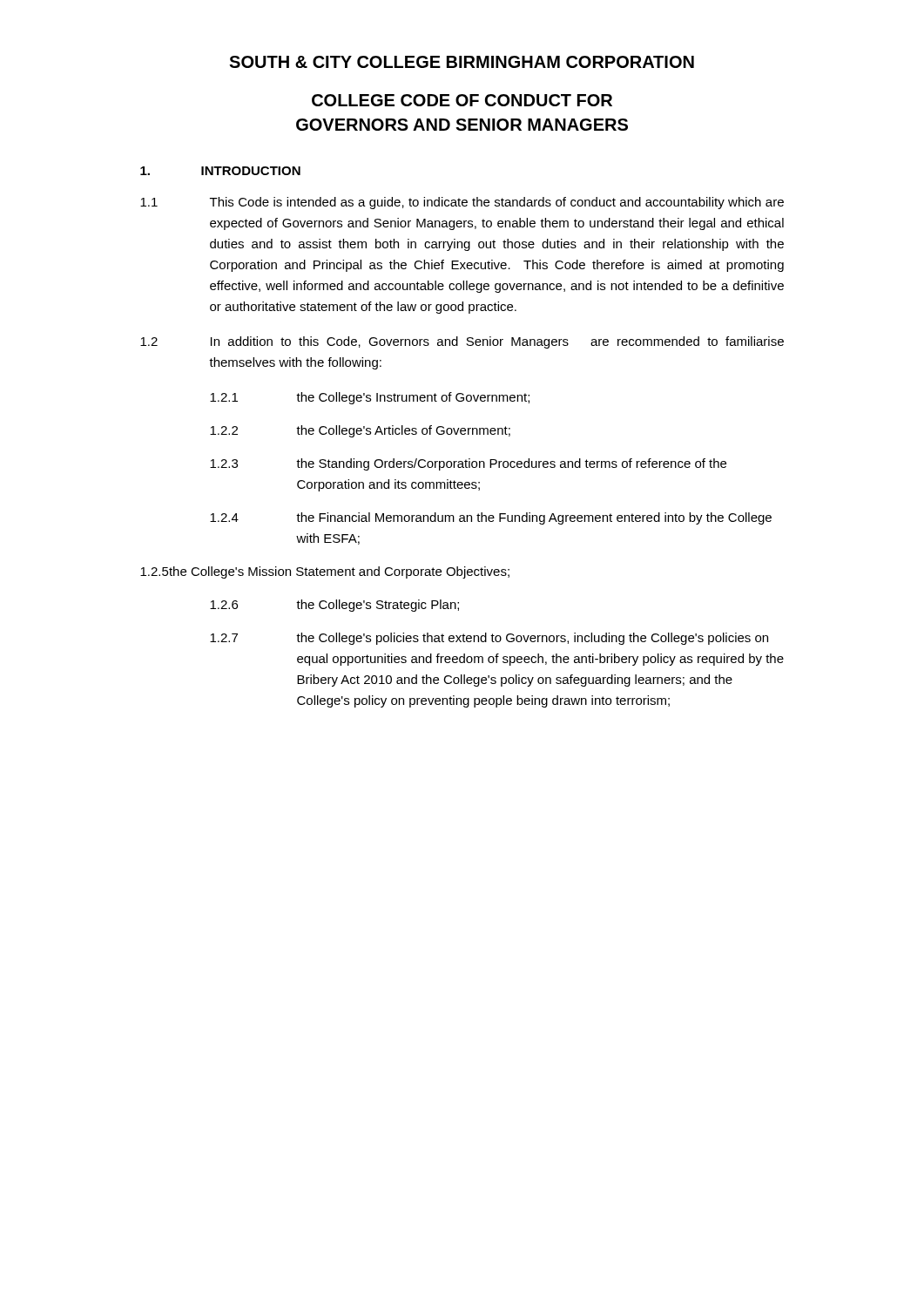Click on the text block that reads "2 In addition to"
The width and height of the screenshot is (924, 1307).
(x=462, y=352)
